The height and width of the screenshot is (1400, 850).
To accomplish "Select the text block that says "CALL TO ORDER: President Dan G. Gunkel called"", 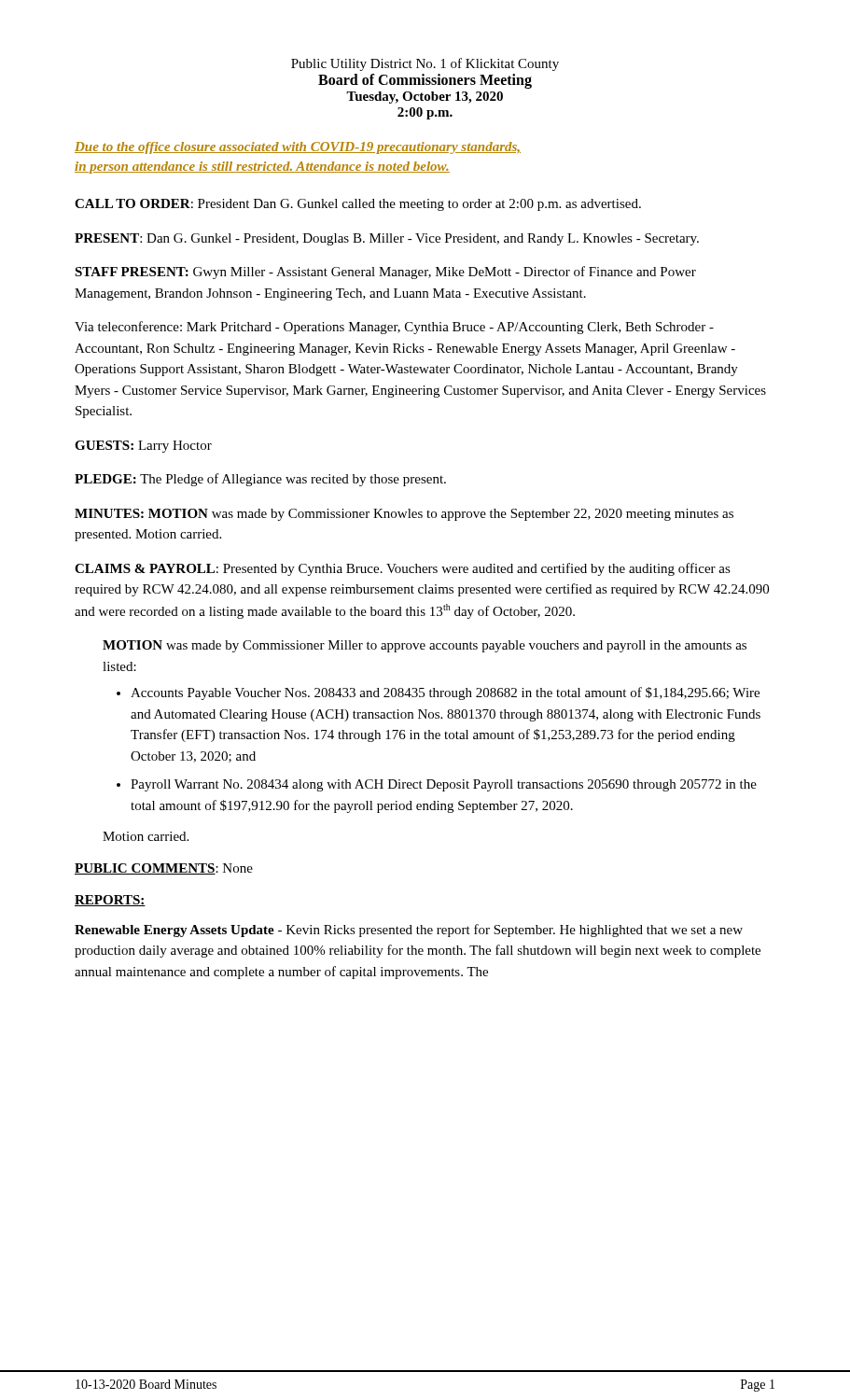I will click(x=425, y=204).
